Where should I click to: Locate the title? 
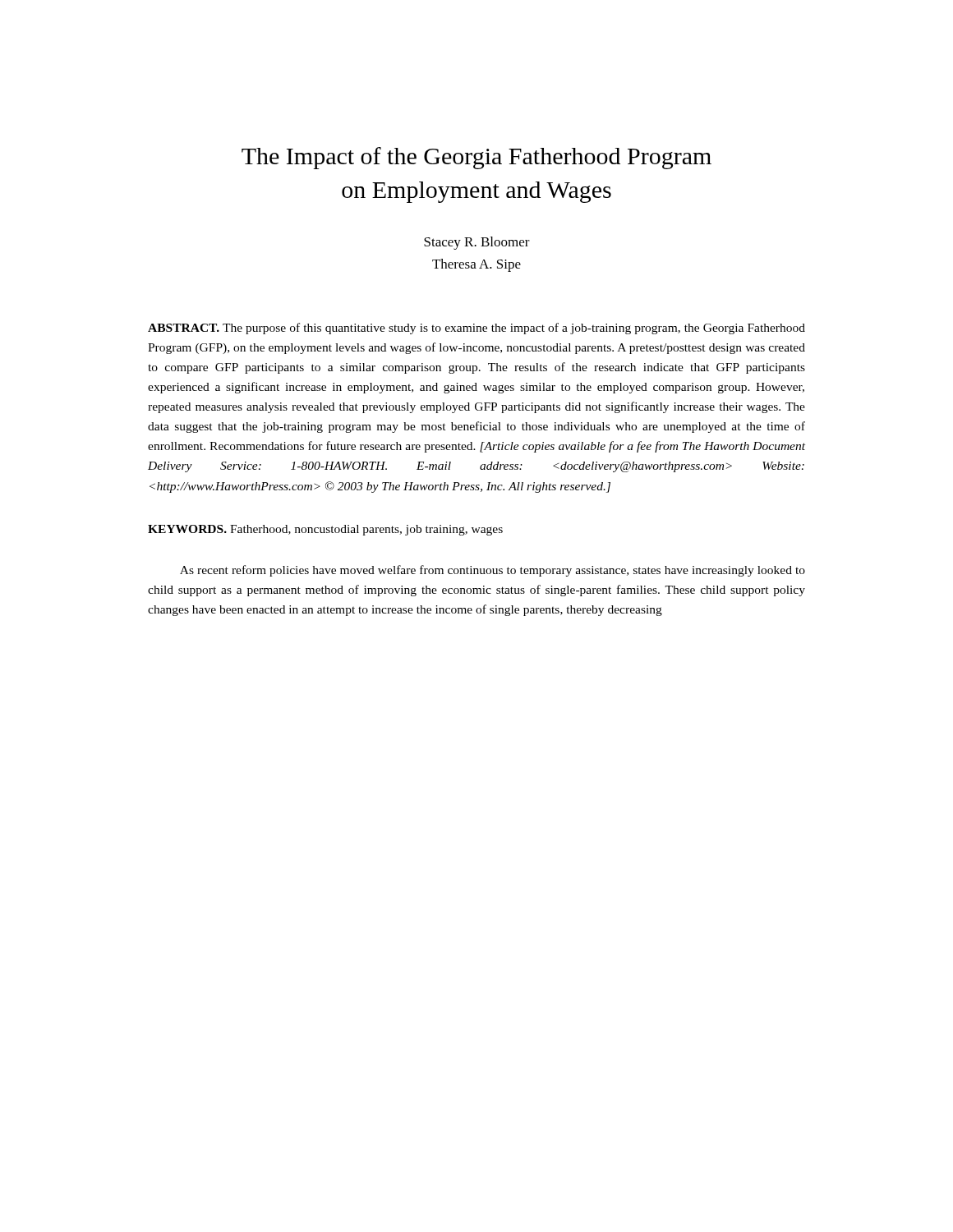click(x=476, y=173)
